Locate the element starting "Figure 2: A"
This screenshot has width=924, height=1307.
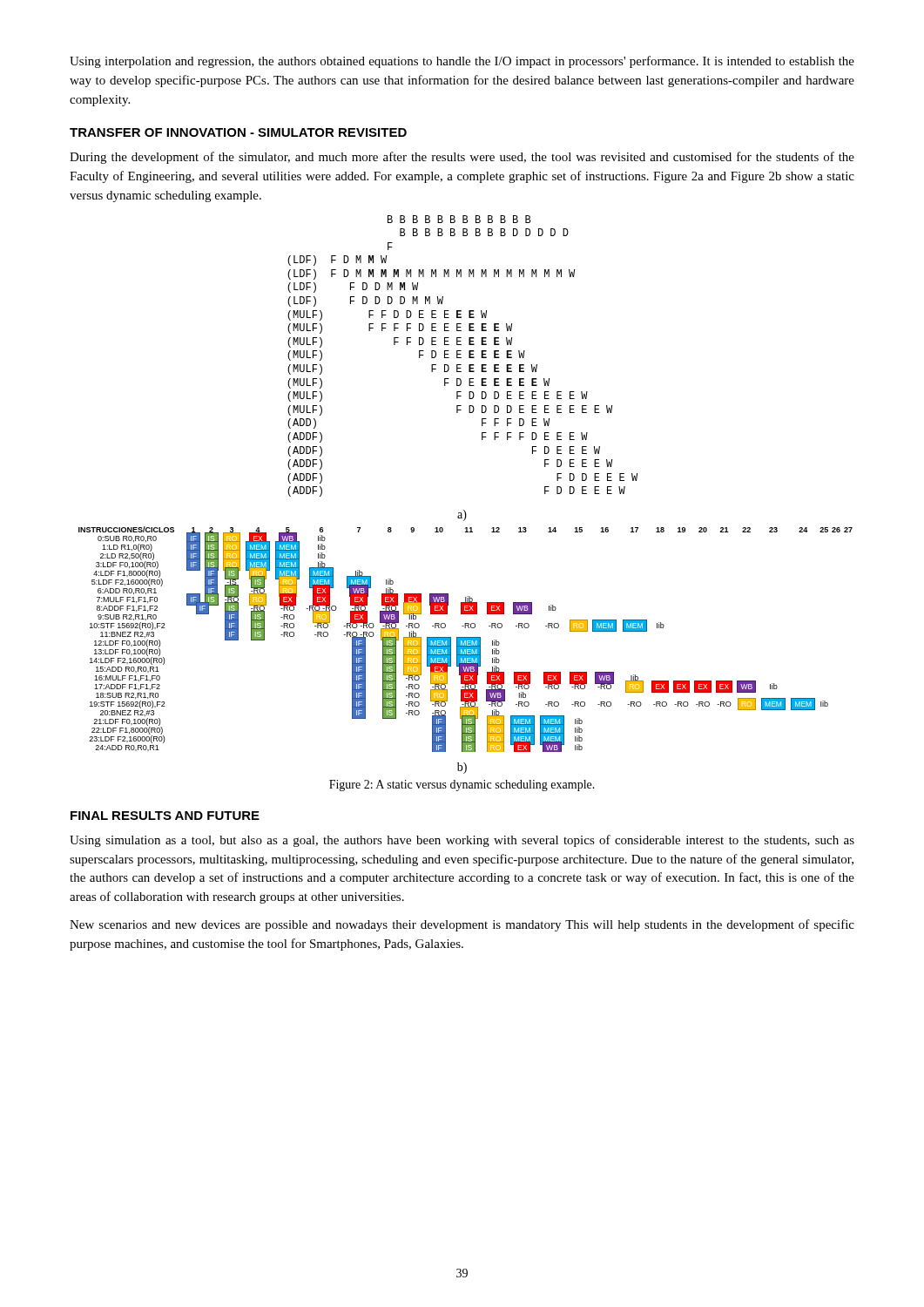(x=462, y=785)
